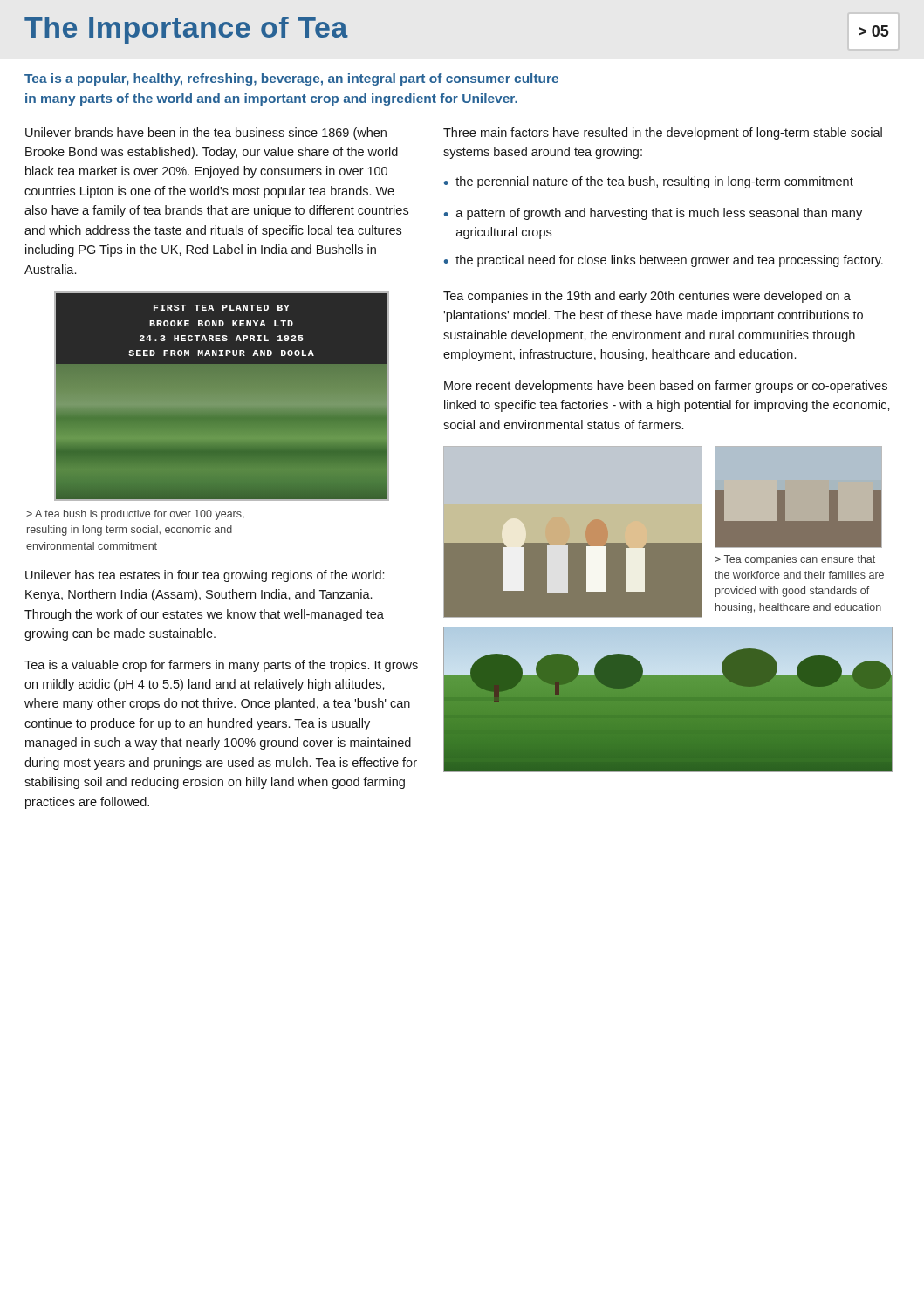The width and height of the screenshot is (924, 1309).
Task: Point to the text starting "> A tea bush is productive"
Action: coord(135,530)
